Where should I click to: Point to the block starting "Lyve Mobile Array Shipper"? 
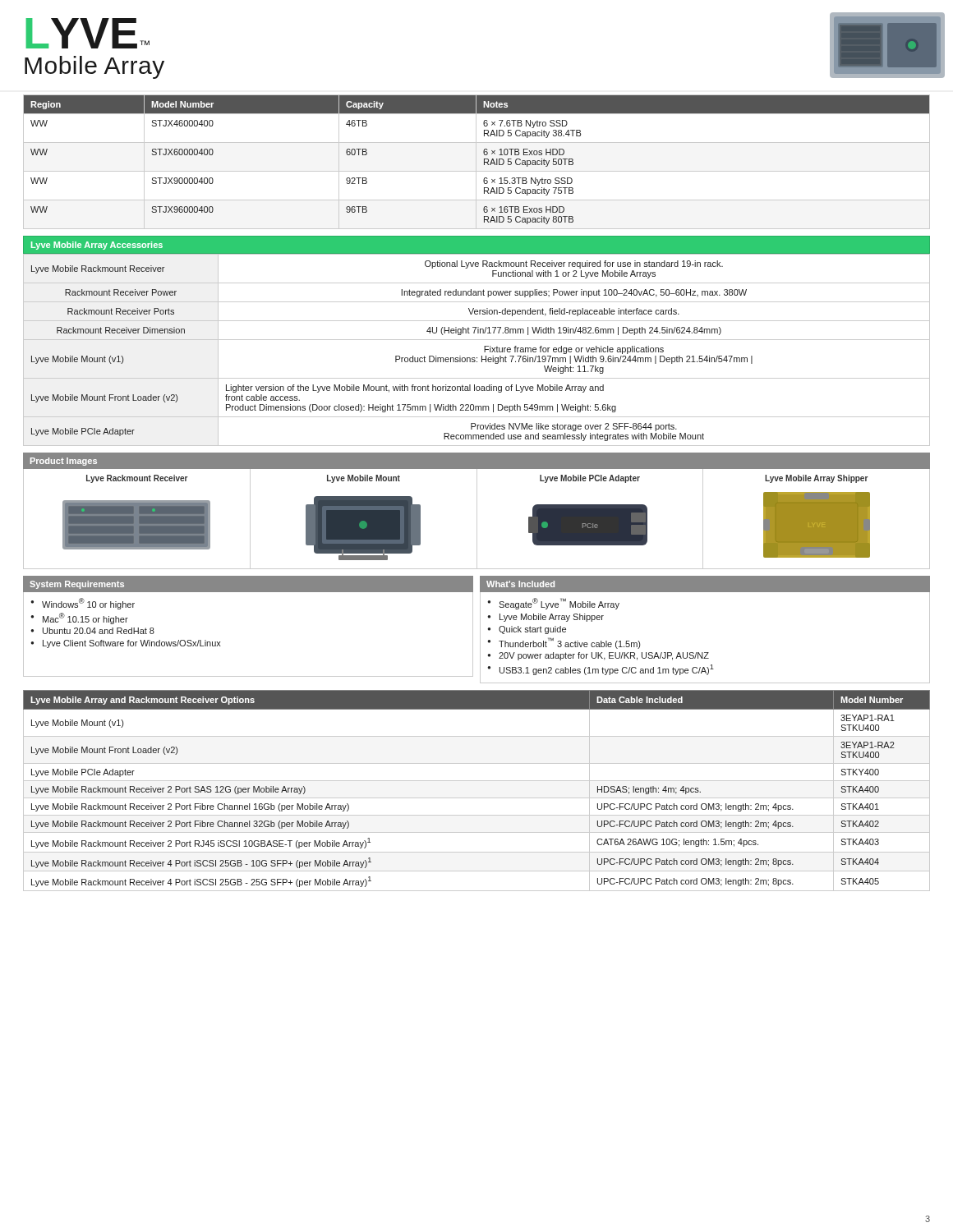coord(551,616)
